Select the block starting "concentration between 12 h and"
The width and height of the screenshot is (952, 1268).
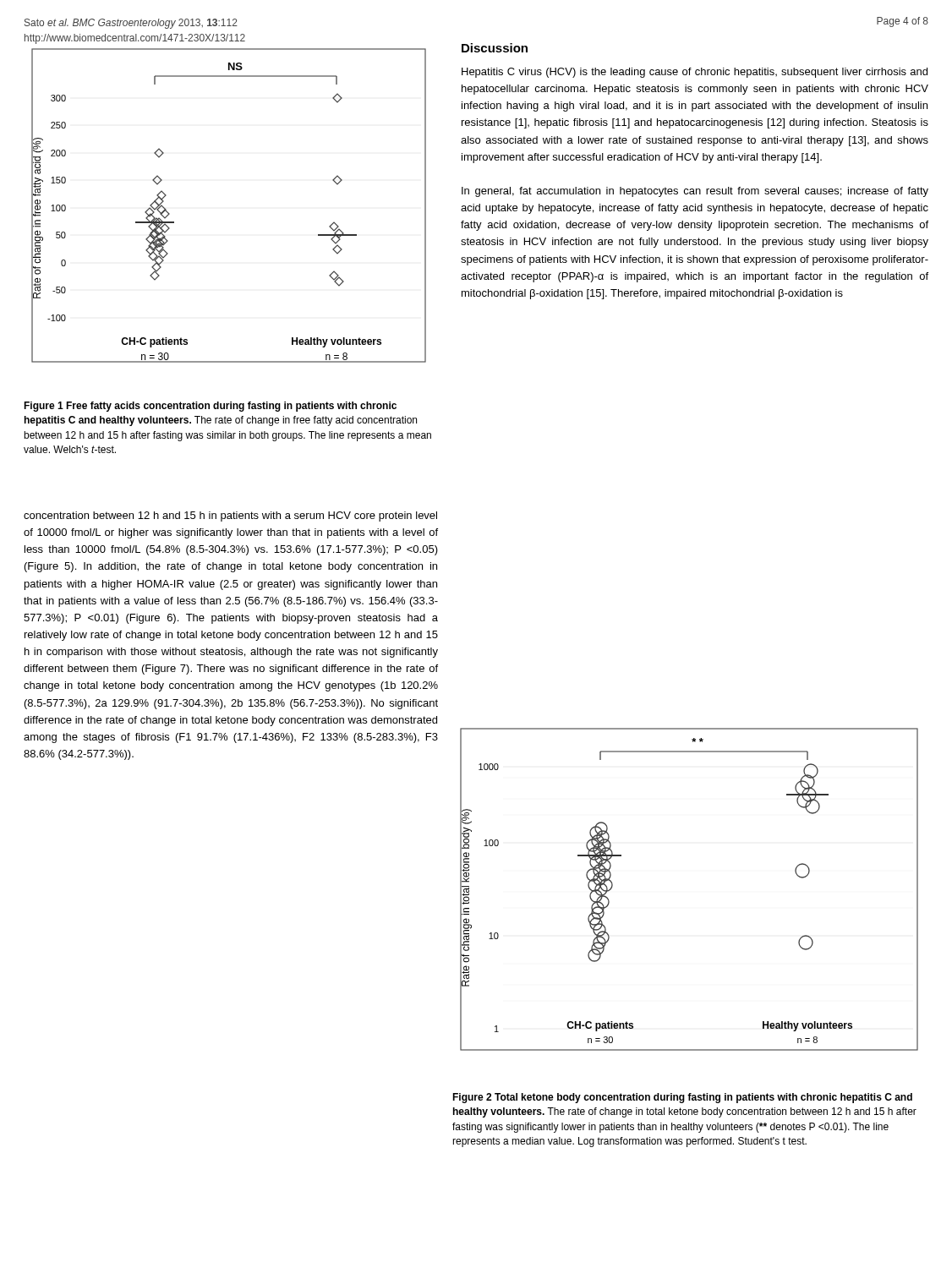pyautogui.click(x=231, y=634)
